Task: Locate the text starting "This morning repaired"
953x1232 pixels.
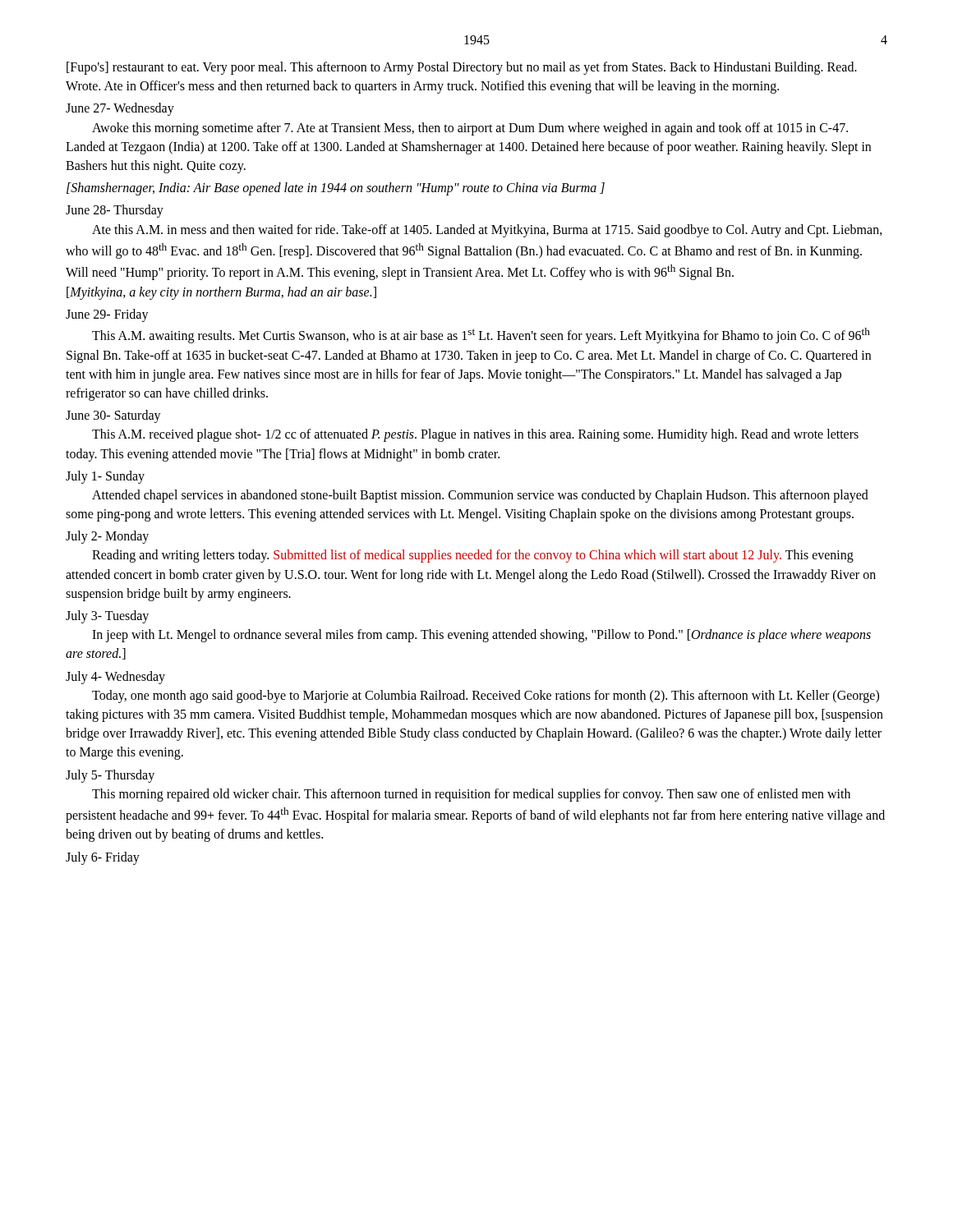Action: [x=476, y=814]
